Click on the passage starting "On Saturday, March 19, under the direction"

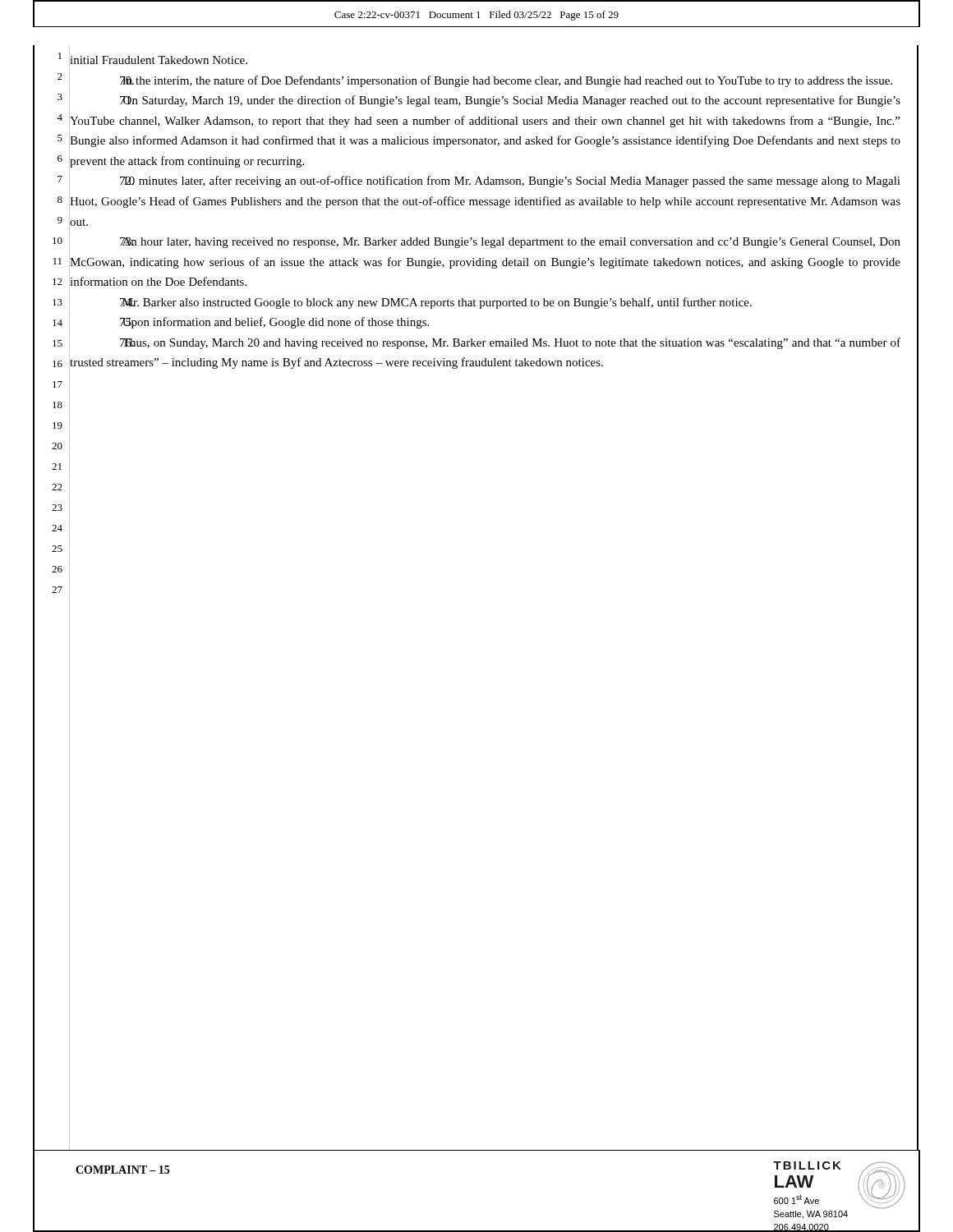pos(485,129)
